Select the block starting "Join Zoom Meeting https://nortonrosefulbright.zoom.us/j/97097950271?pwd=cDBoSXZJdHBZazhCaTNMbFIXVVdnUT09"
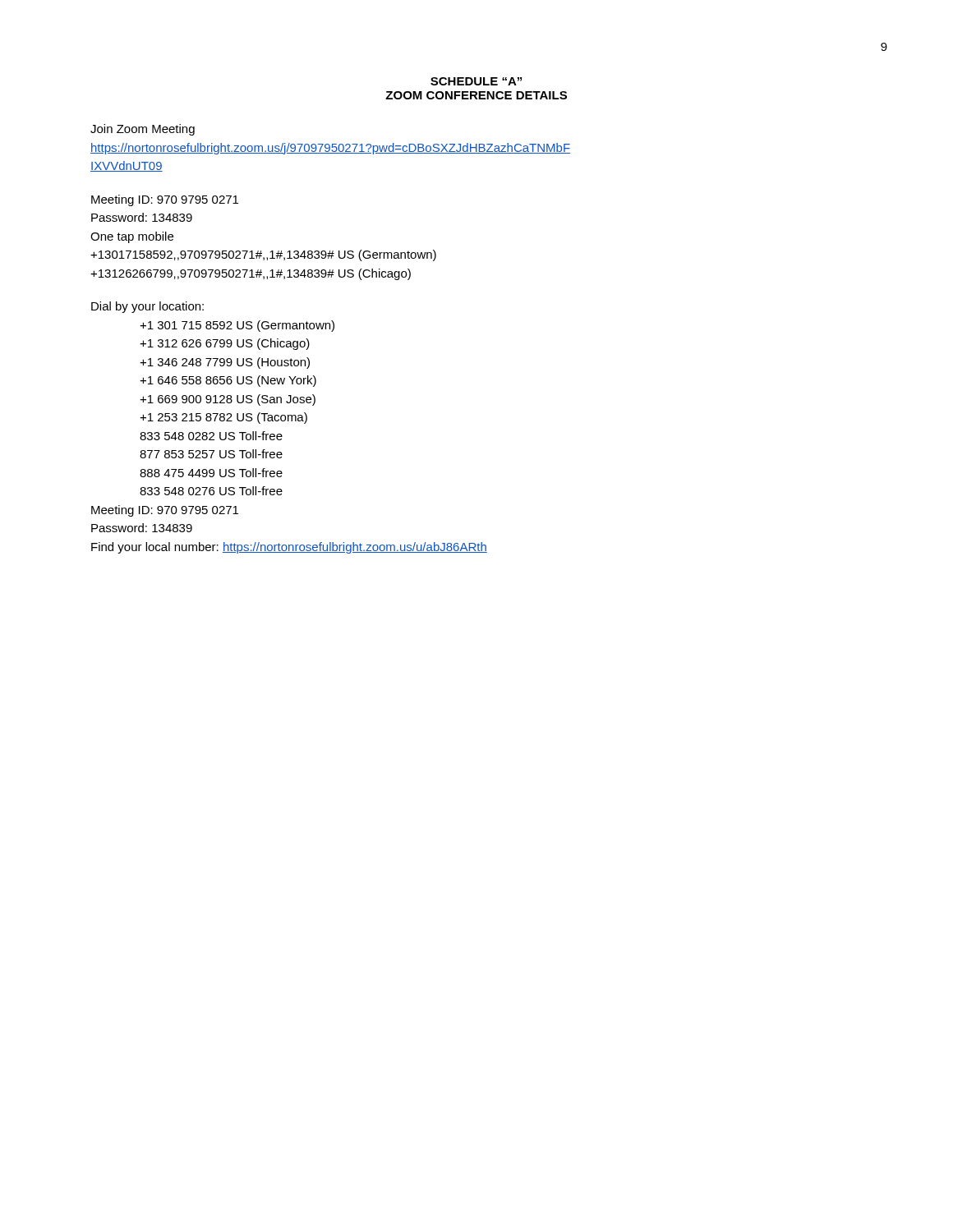 point(476,148)
